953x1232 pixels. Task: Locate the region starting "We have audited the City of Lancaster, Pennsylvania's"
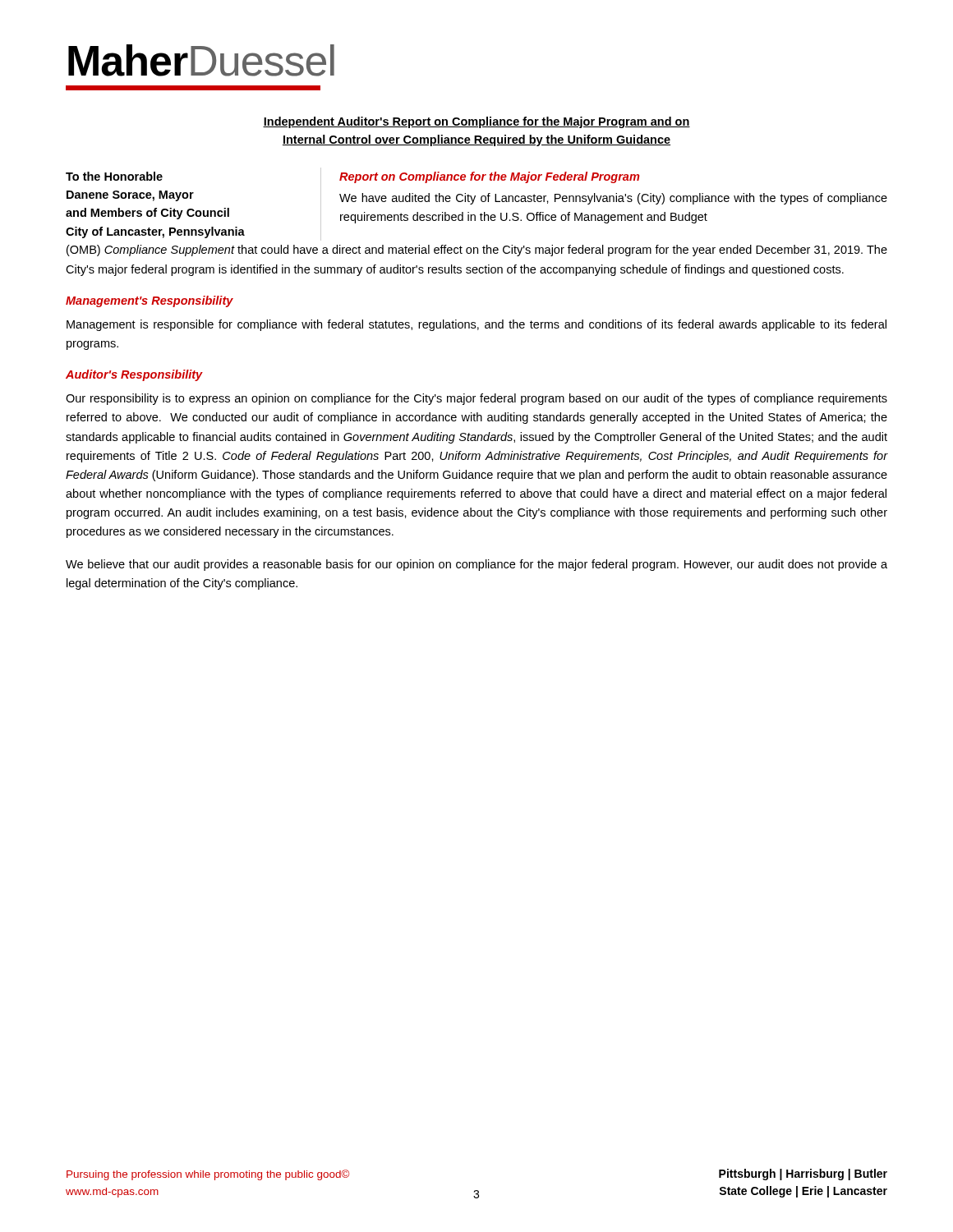(x=613, y=207)
